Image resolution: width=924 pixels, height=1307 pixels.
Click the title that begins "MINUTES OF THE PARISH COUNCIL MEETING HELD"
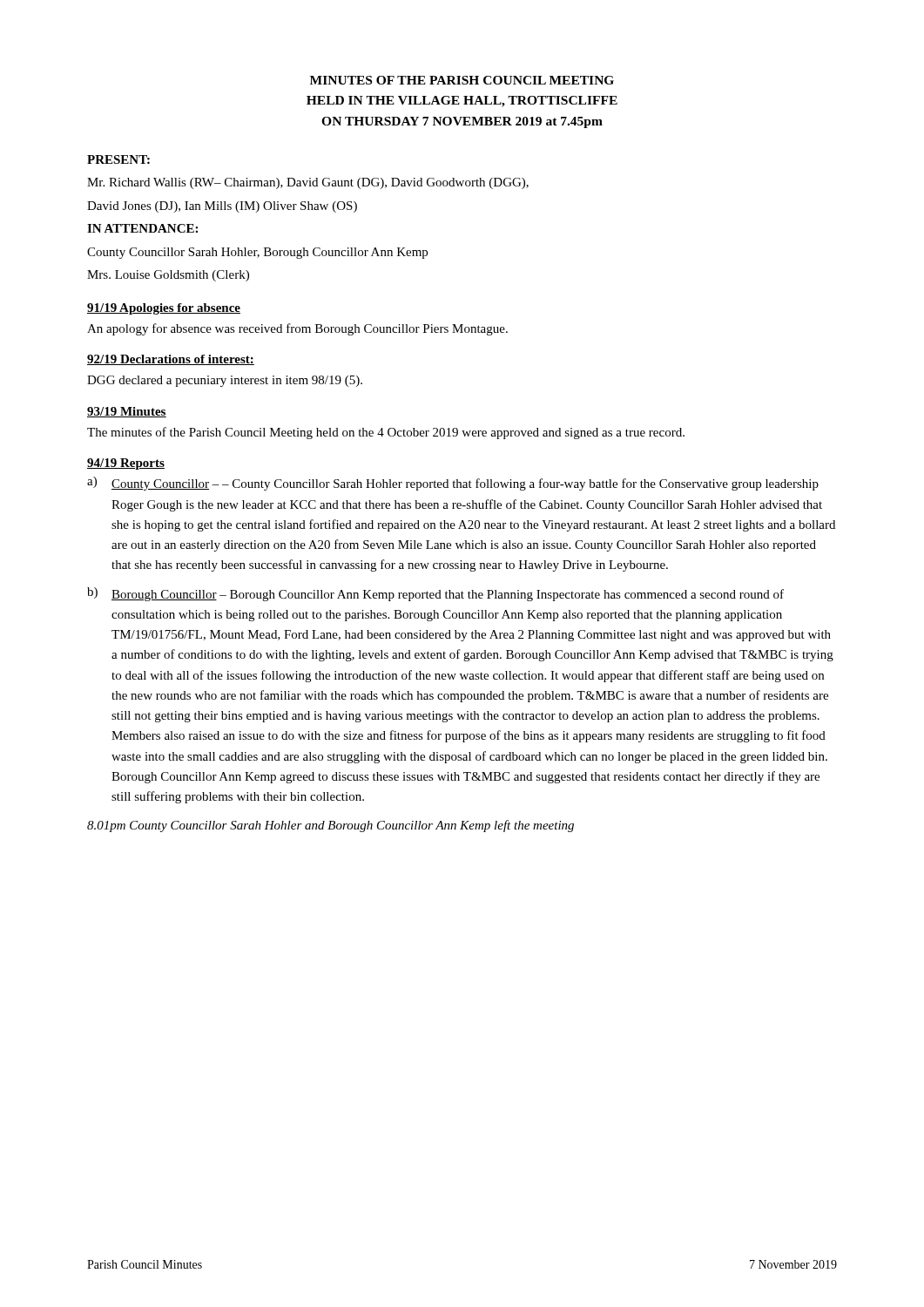point(462,100)
